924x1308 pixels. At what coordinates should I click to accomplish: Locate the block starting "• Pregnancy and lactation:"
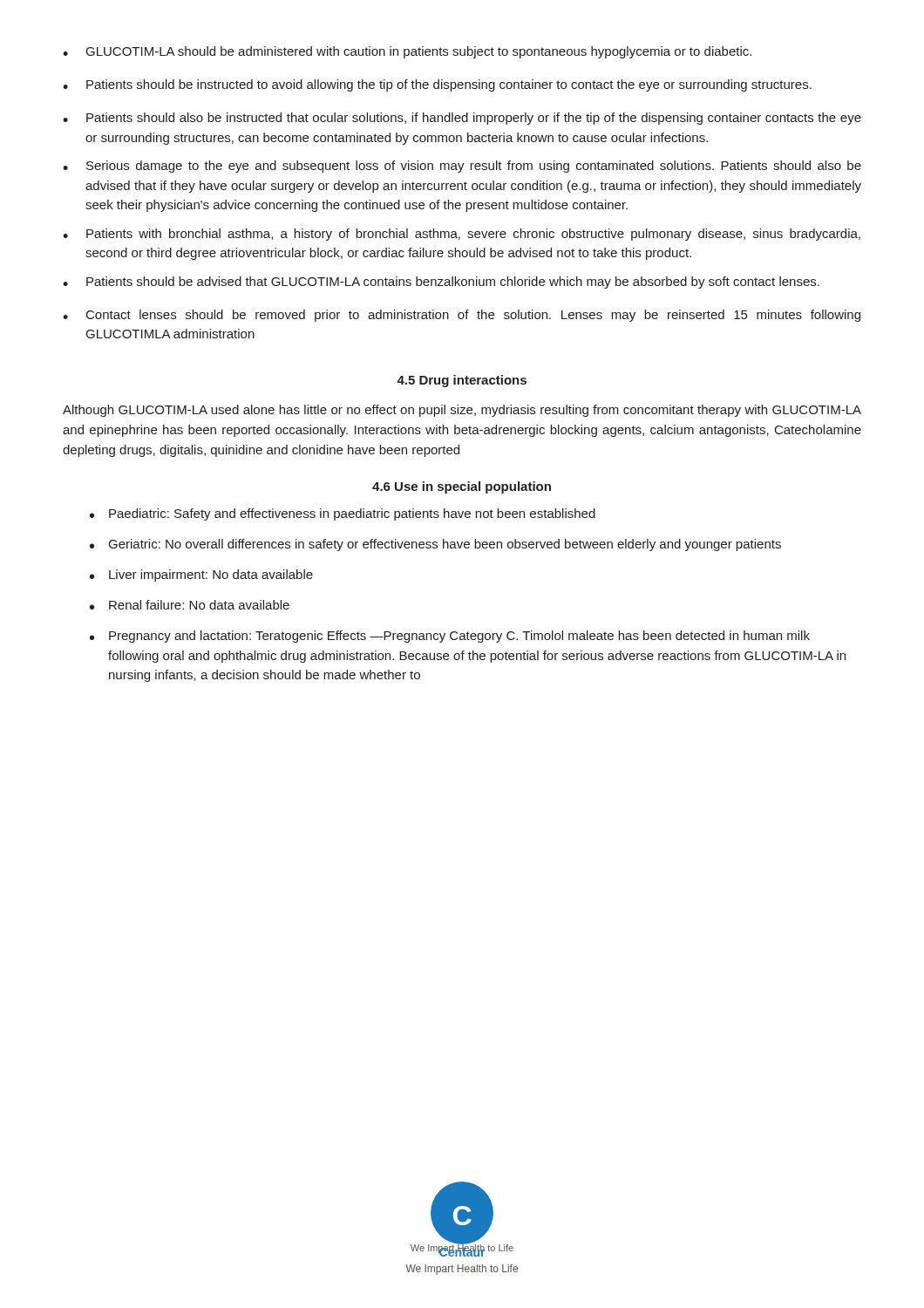click(475, 656)
